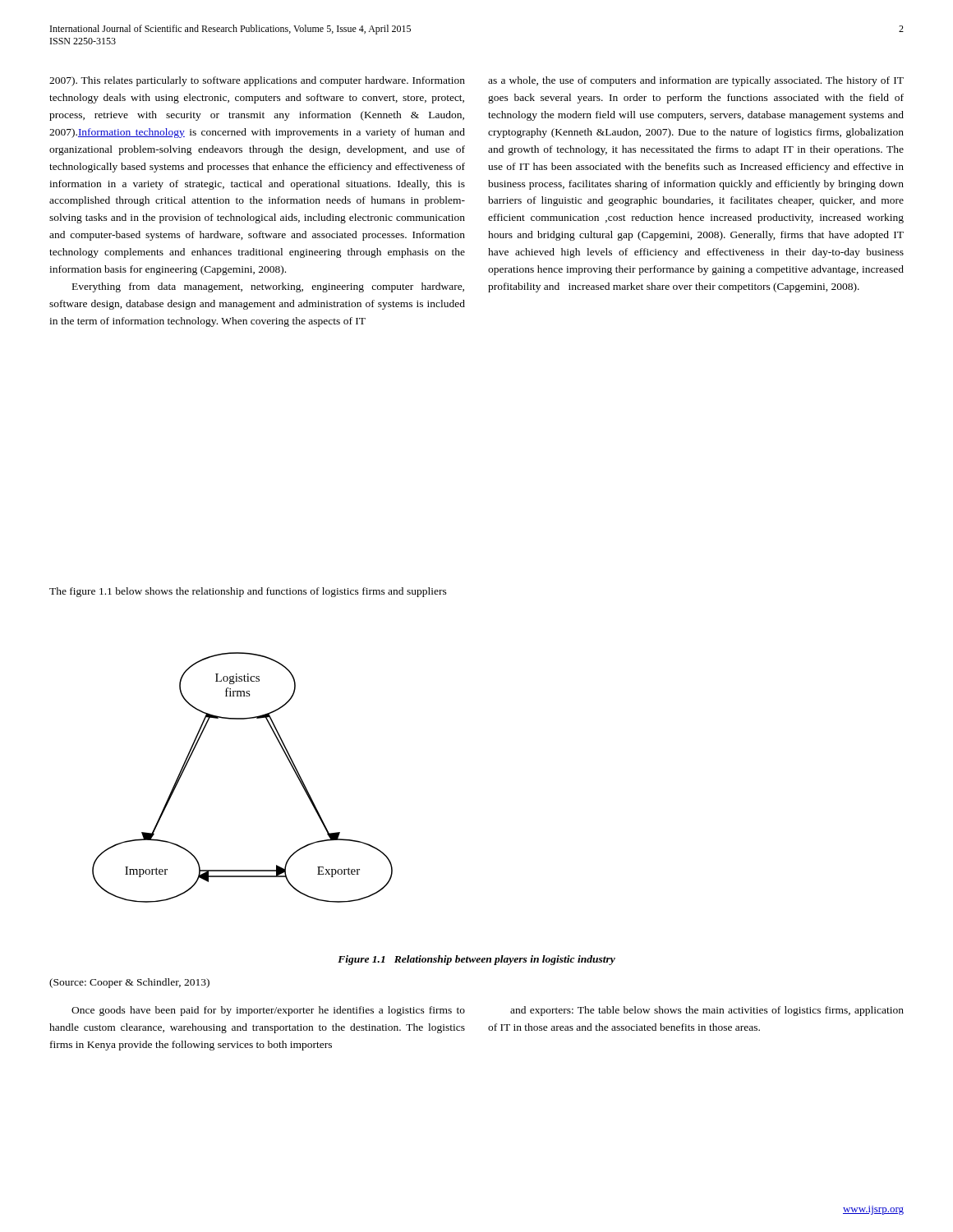Screen dimensions: 1232x953
Task: Locate the flowchart
Action: click(x=263, y=778)
